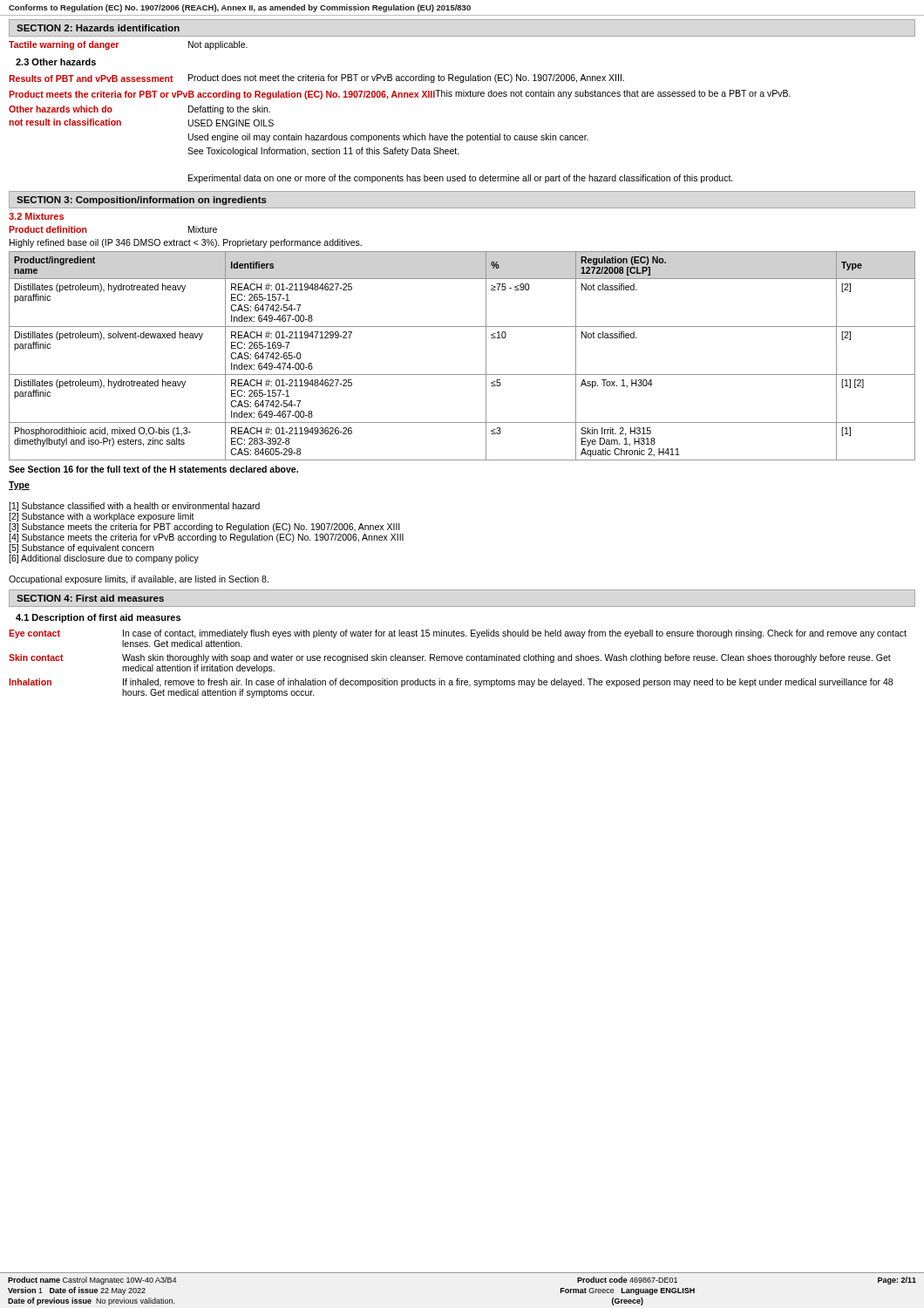Find the passage starting "Skin contact Wash skin thoroughly with soap and"
924x1308 pixels.
462,663
